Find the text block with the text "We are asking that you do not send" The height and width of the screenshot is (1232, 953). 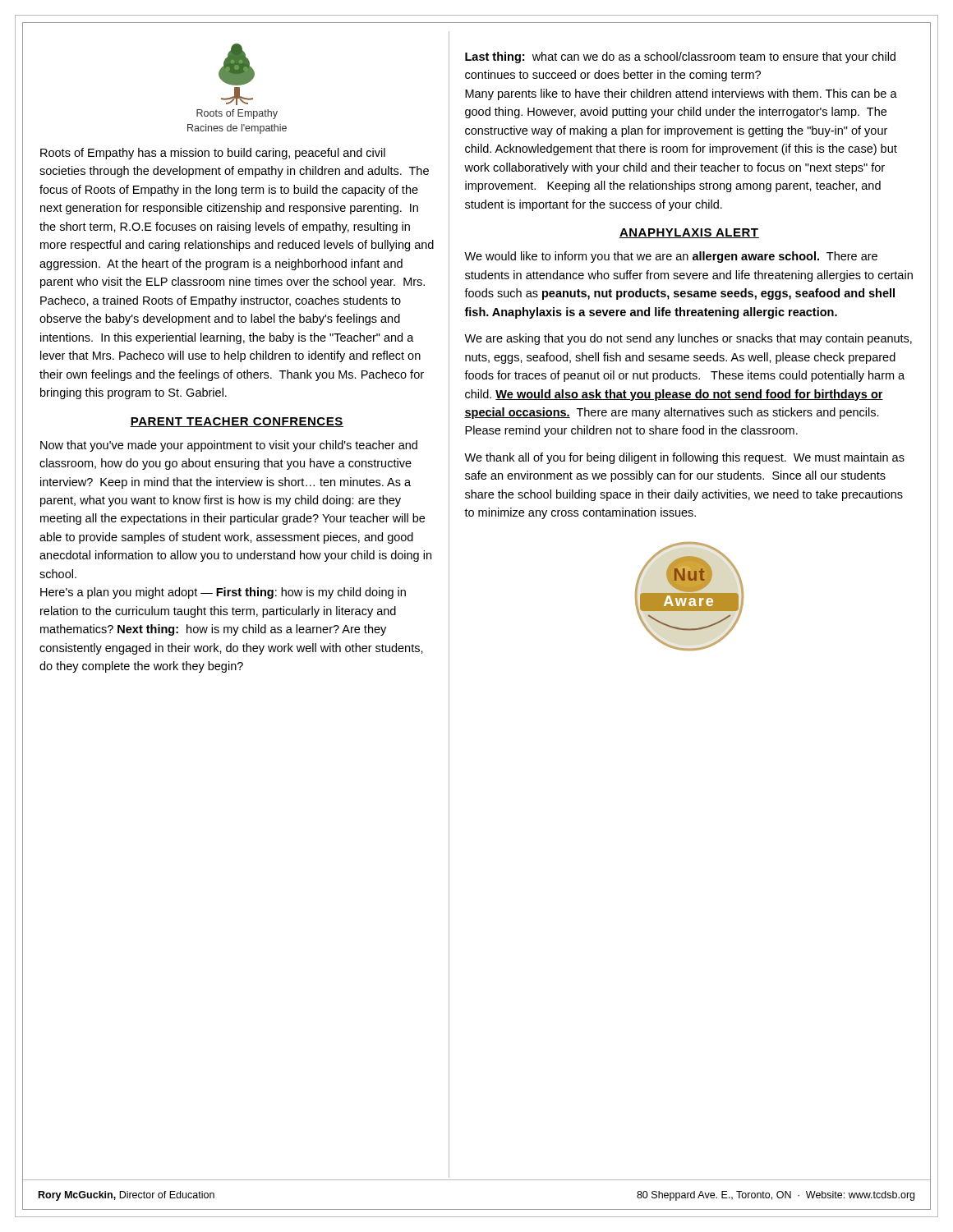689,385
